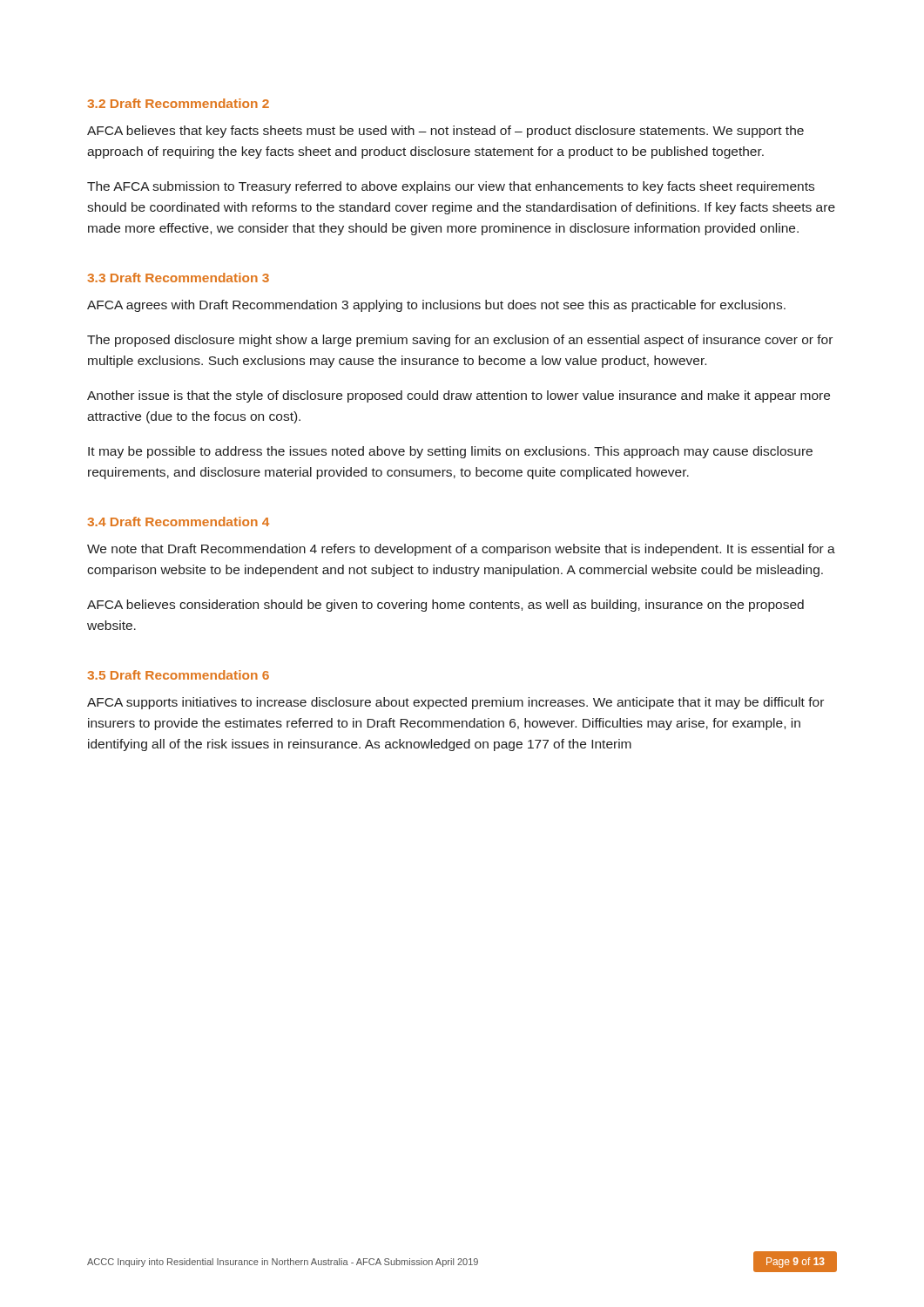Select the text block that reads "AFCA supports initiatives"
924x1307 pixels.
point(456,723)
